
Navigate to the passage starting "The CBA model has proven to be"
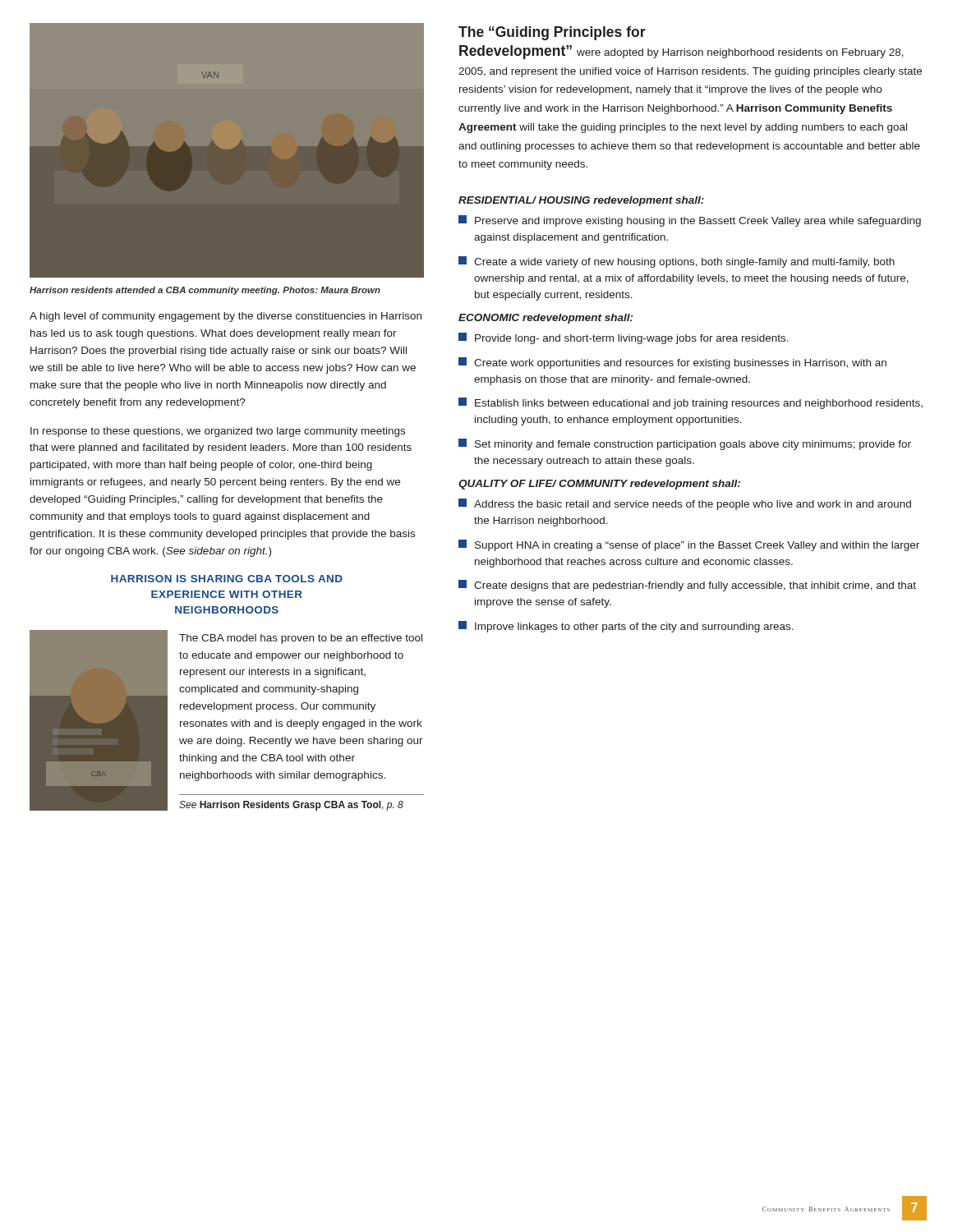point(301,707)
